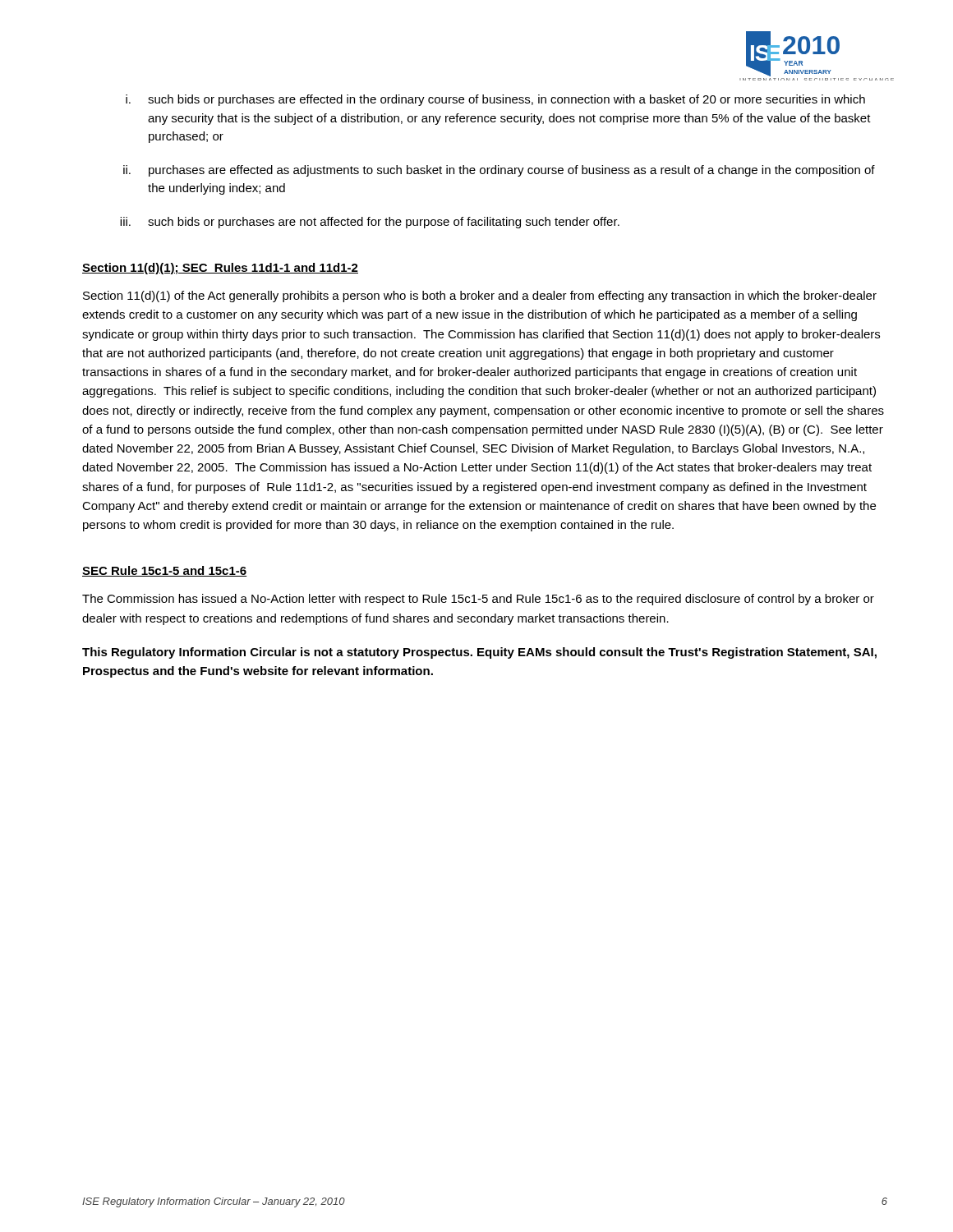Click on the passage starting "i. such bids or purchases are"
The height and width of the screenshot is (1232, 953).
(x=485, y=118)
